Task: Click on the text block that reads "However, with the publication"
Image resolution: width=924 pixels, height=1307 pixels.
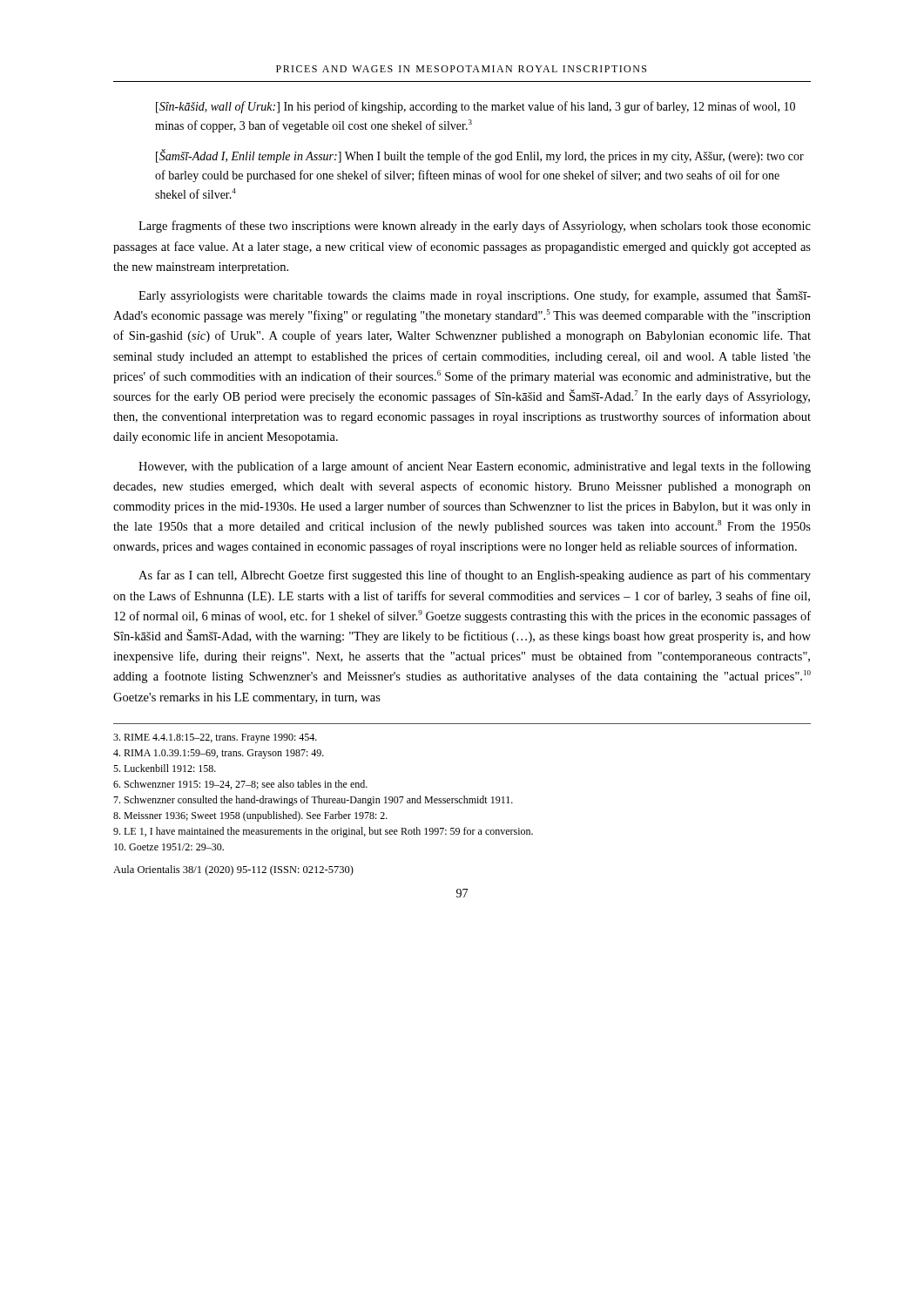Action: 462,506
